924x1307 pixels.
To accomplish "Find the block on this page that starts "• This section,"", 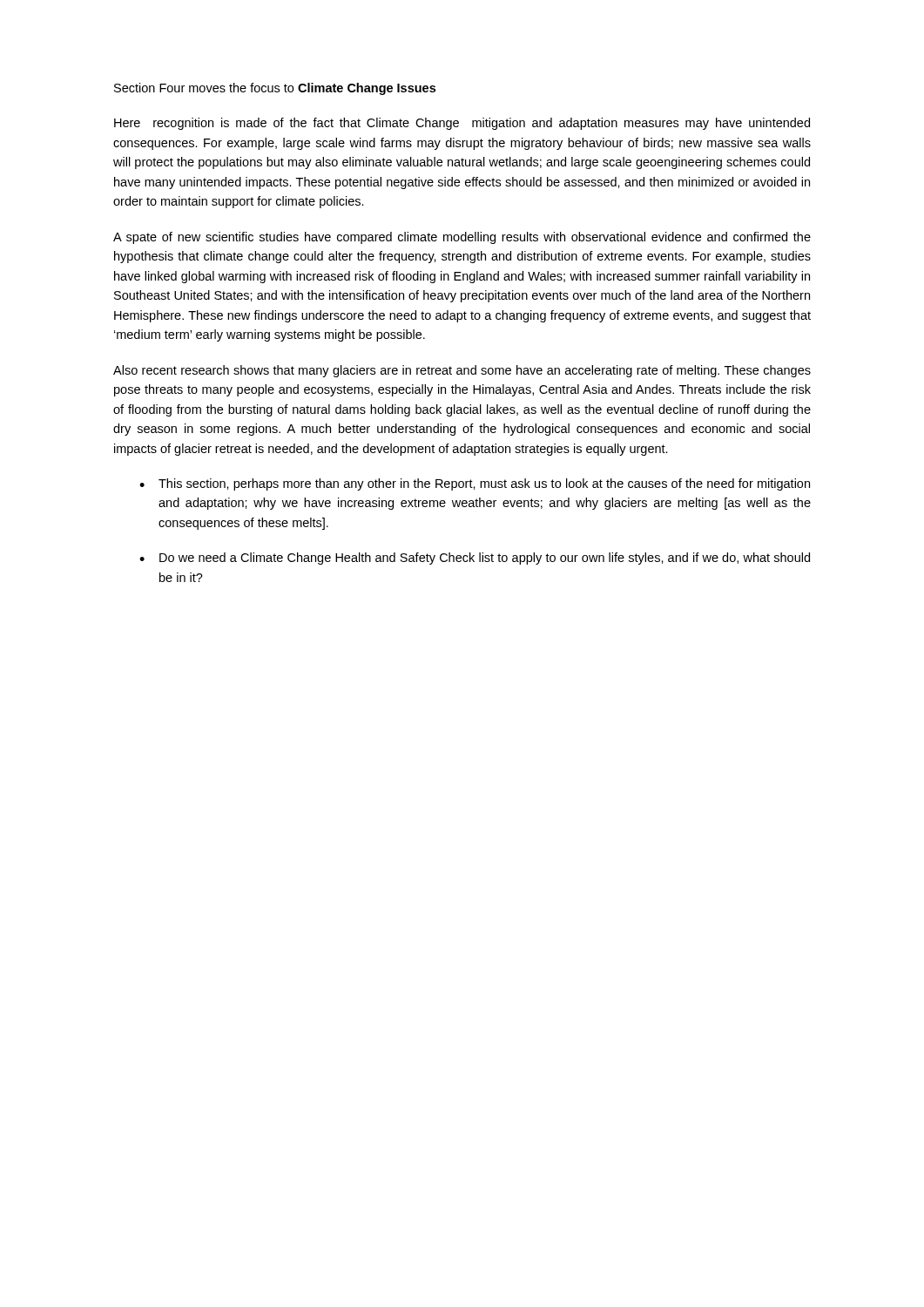I will pos(475,503).
